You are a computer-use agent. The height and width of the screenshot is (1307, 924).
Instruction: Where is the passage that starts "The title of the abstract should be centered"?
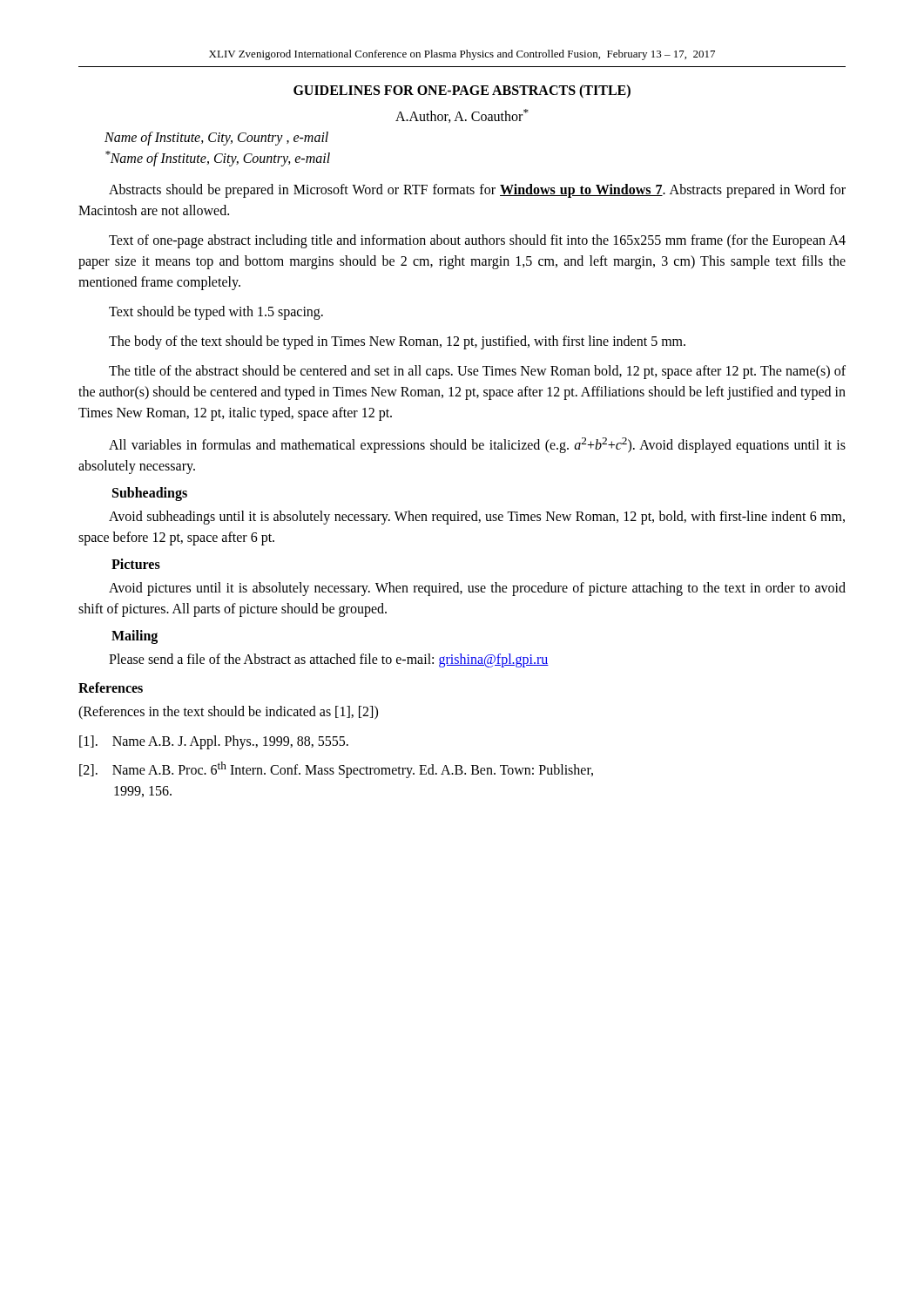(462, 391)
